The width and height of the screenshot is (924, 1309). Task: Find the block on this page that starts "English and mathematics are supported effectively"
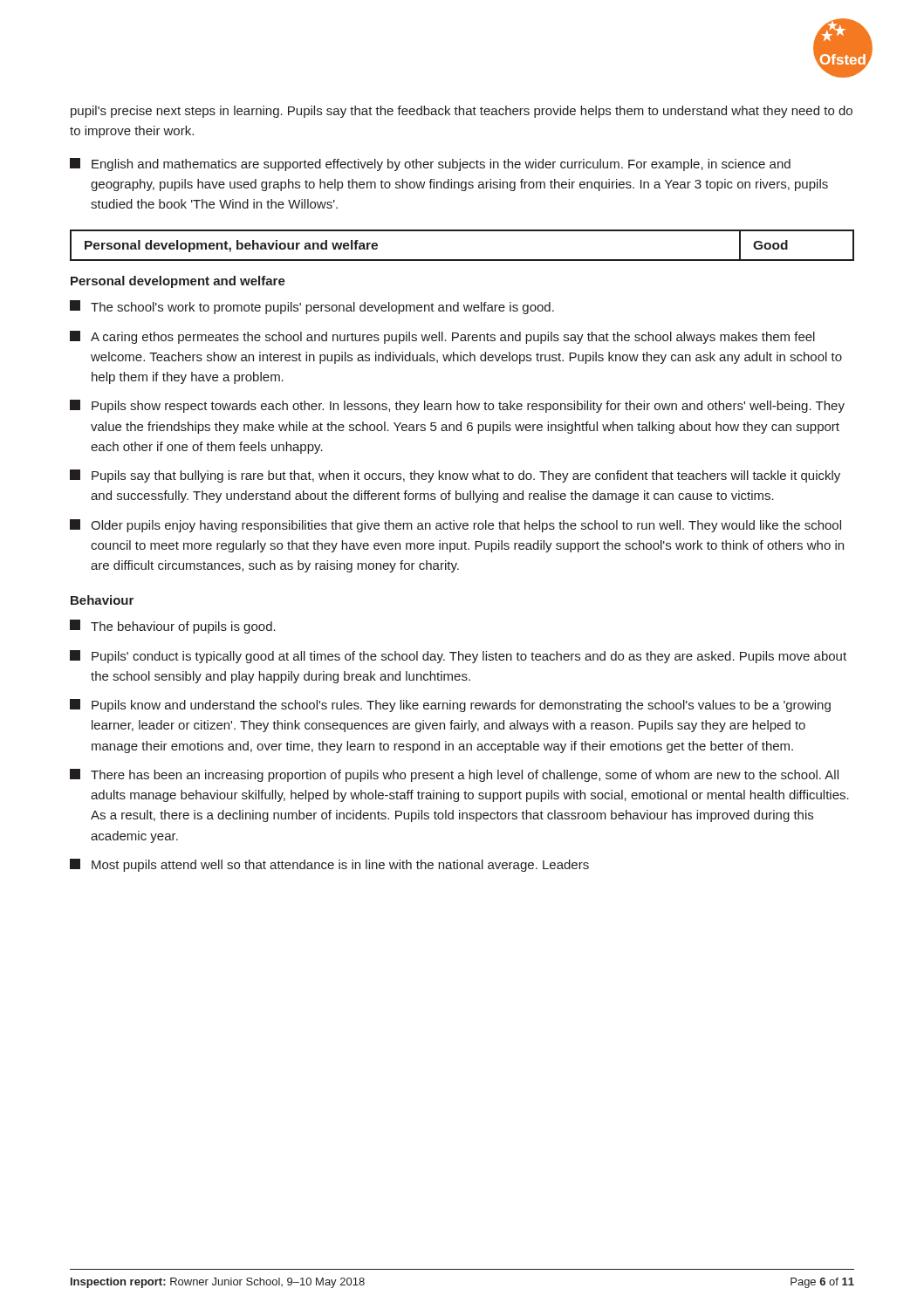click(x=462, y=184)
